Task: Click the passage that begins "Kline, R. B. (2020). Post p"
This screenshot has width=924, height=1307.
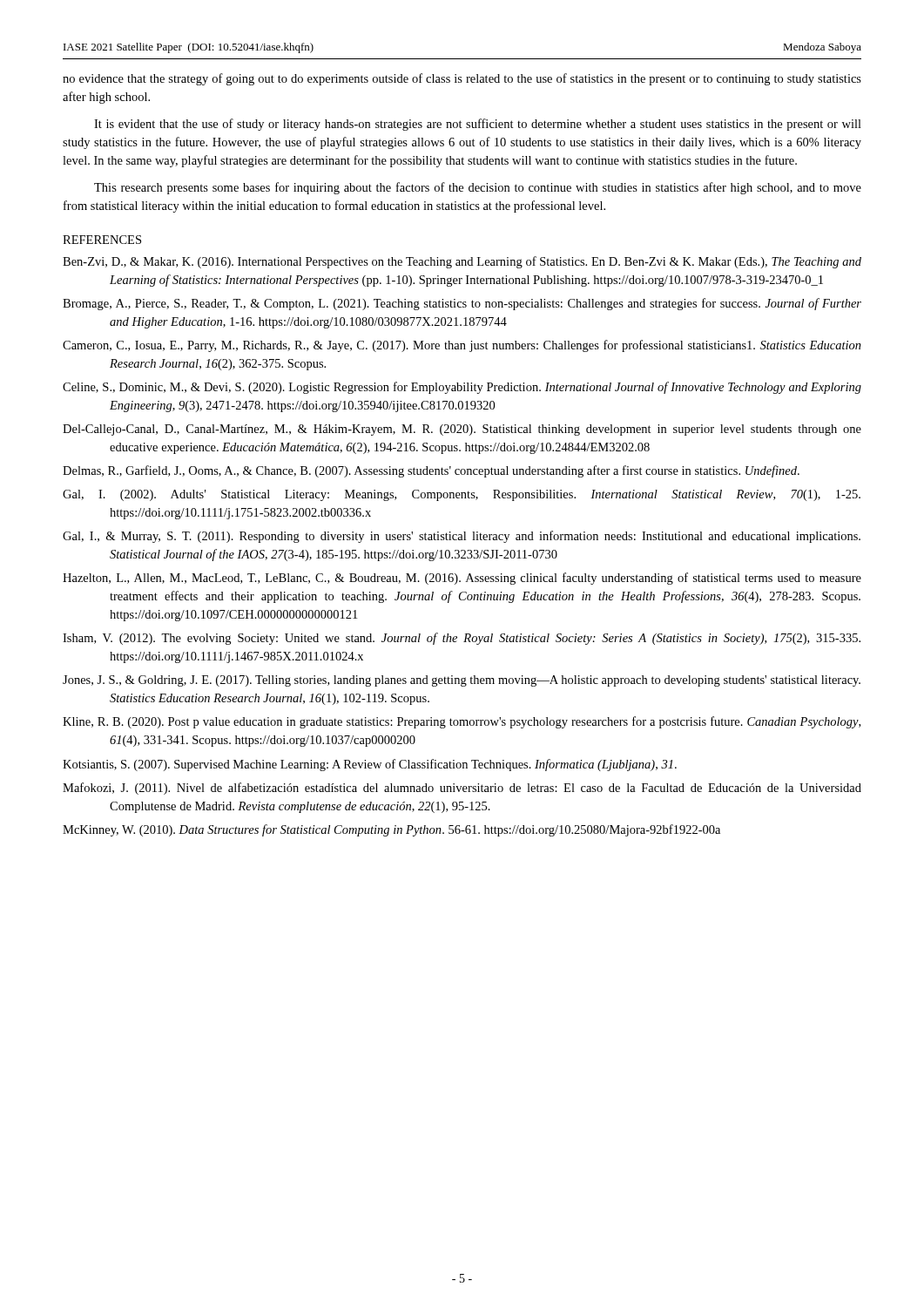Action: point(462,731)
